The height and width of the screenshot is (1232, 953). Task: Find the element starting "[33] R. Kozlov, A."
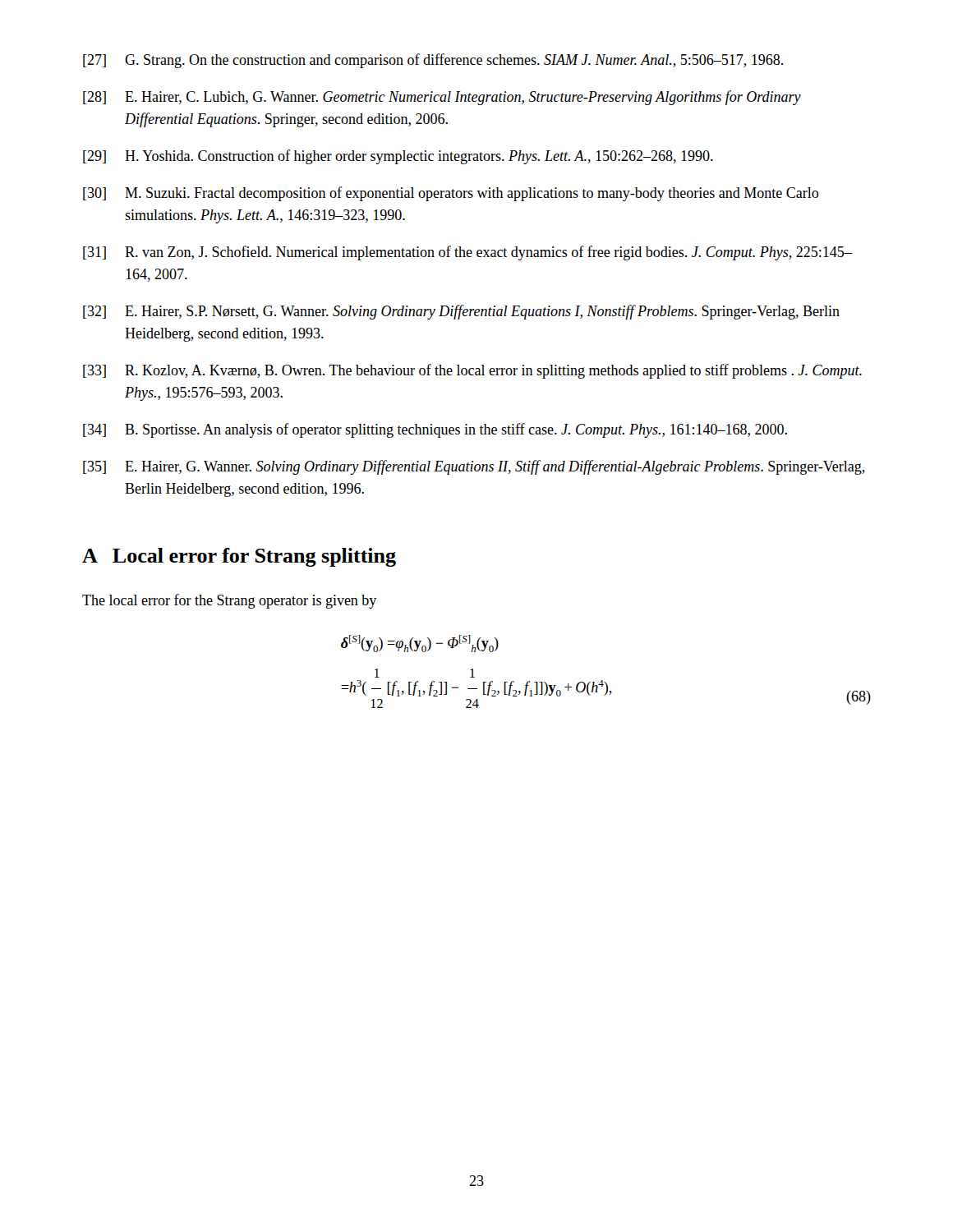pos(476,382)
